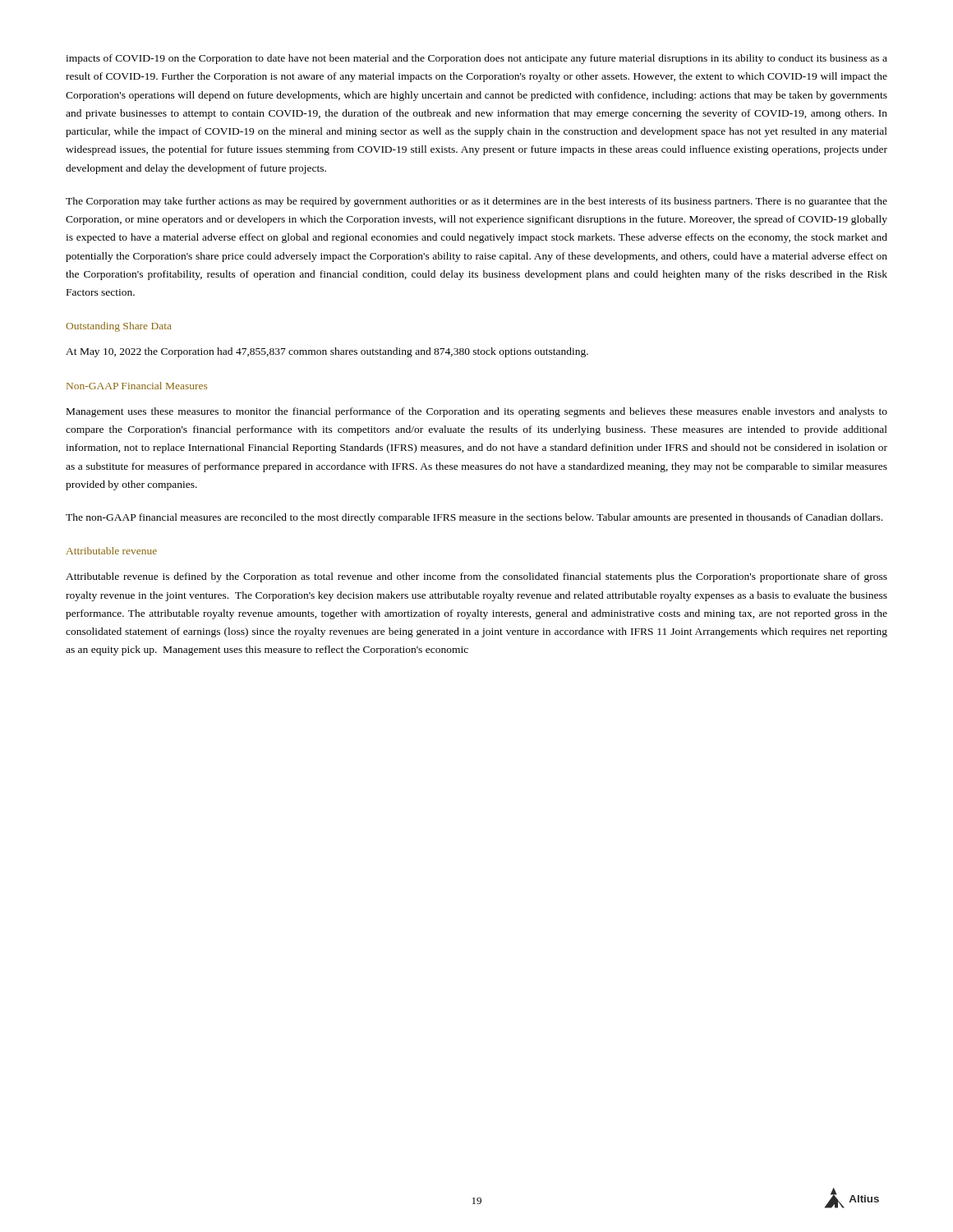Select the logo
The height and width of the screenshot is (1232, 953).
pos(854,1199)
